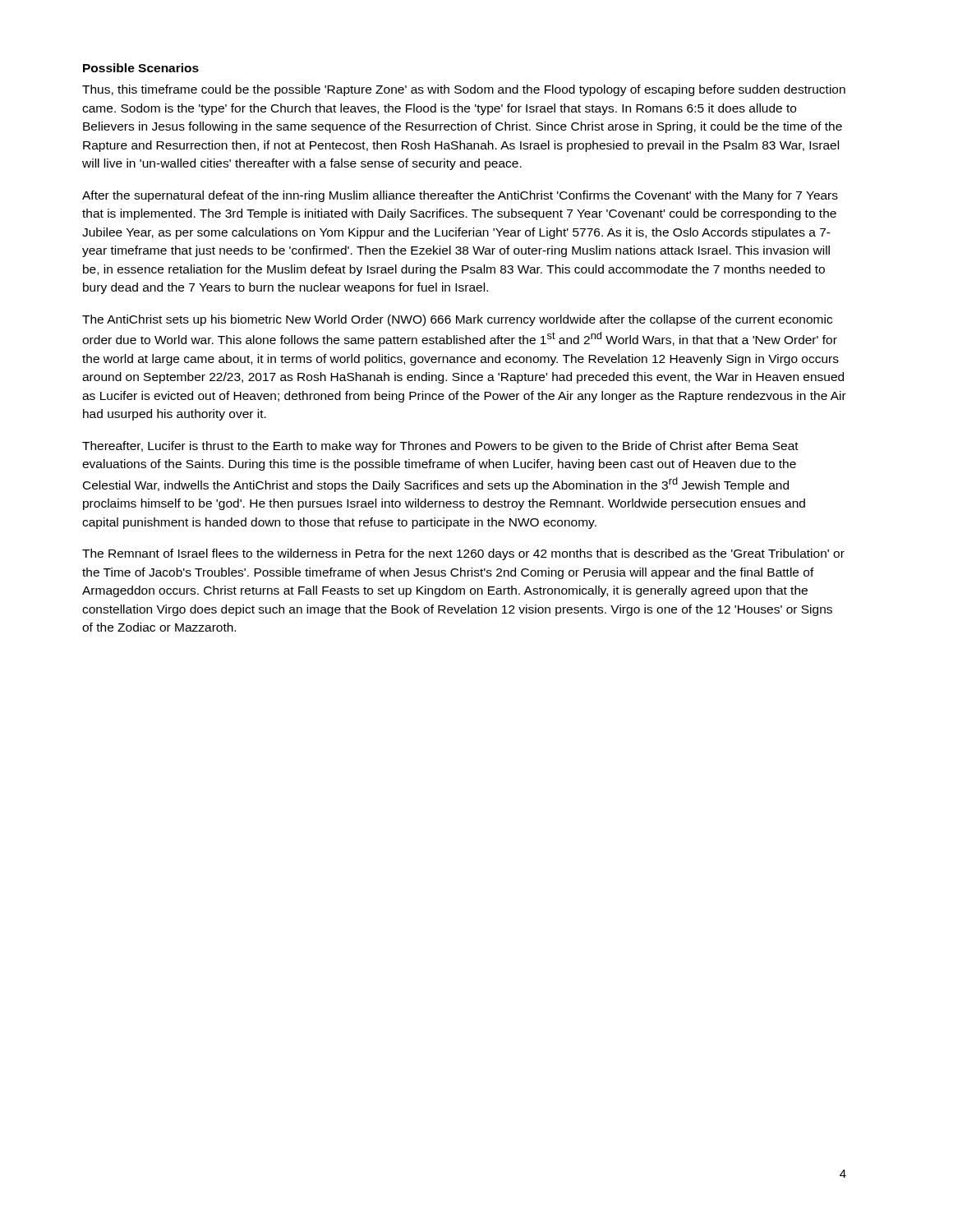Where is the passage that starts "Thereafter, Lucifer is thrust"?
This screenshot has width=953, height=1232.
pyautogui.click(x=444, y=483)
